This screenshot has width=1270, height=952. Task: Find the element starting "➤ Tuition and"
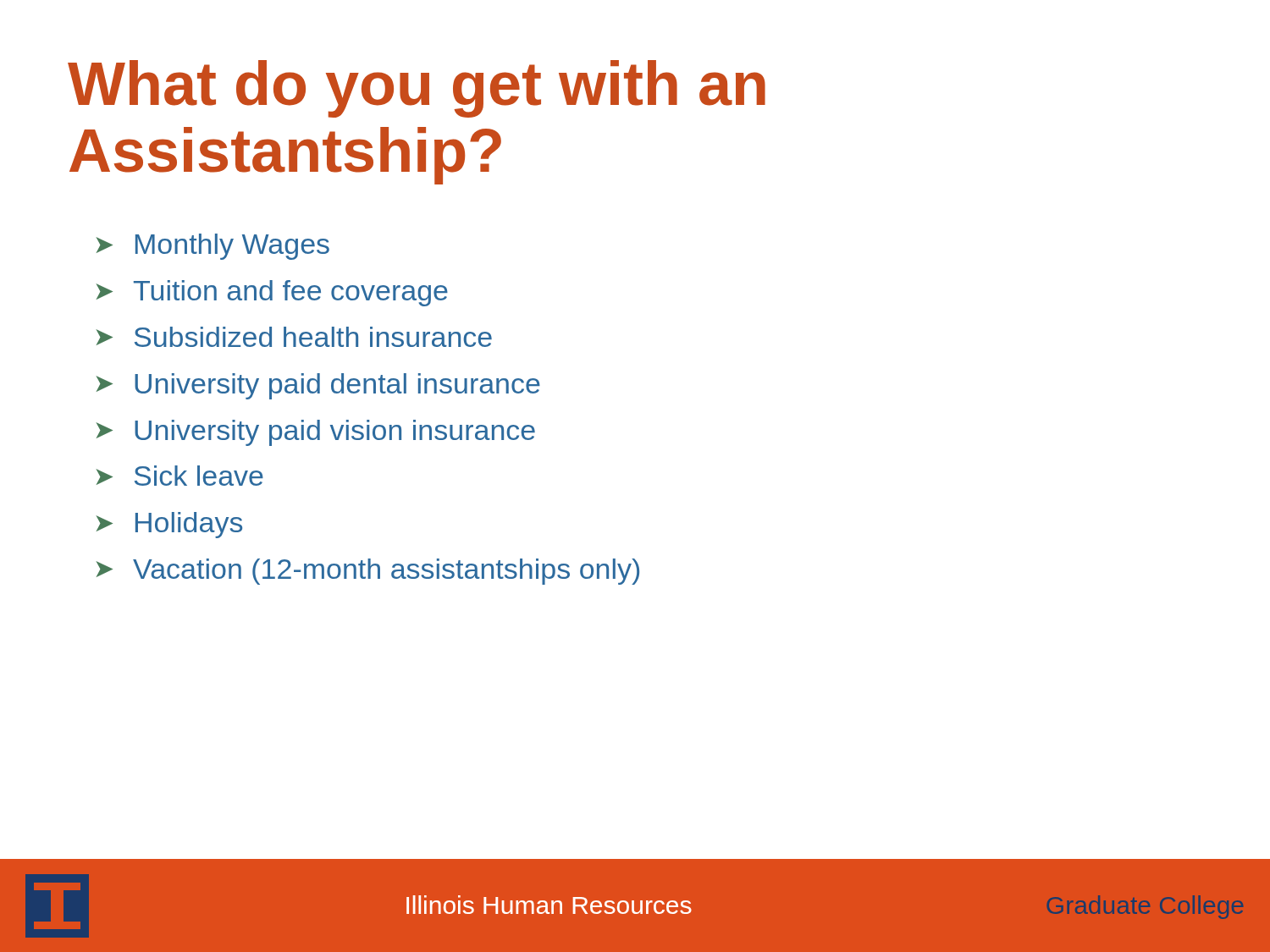click(x=271, y=291)
